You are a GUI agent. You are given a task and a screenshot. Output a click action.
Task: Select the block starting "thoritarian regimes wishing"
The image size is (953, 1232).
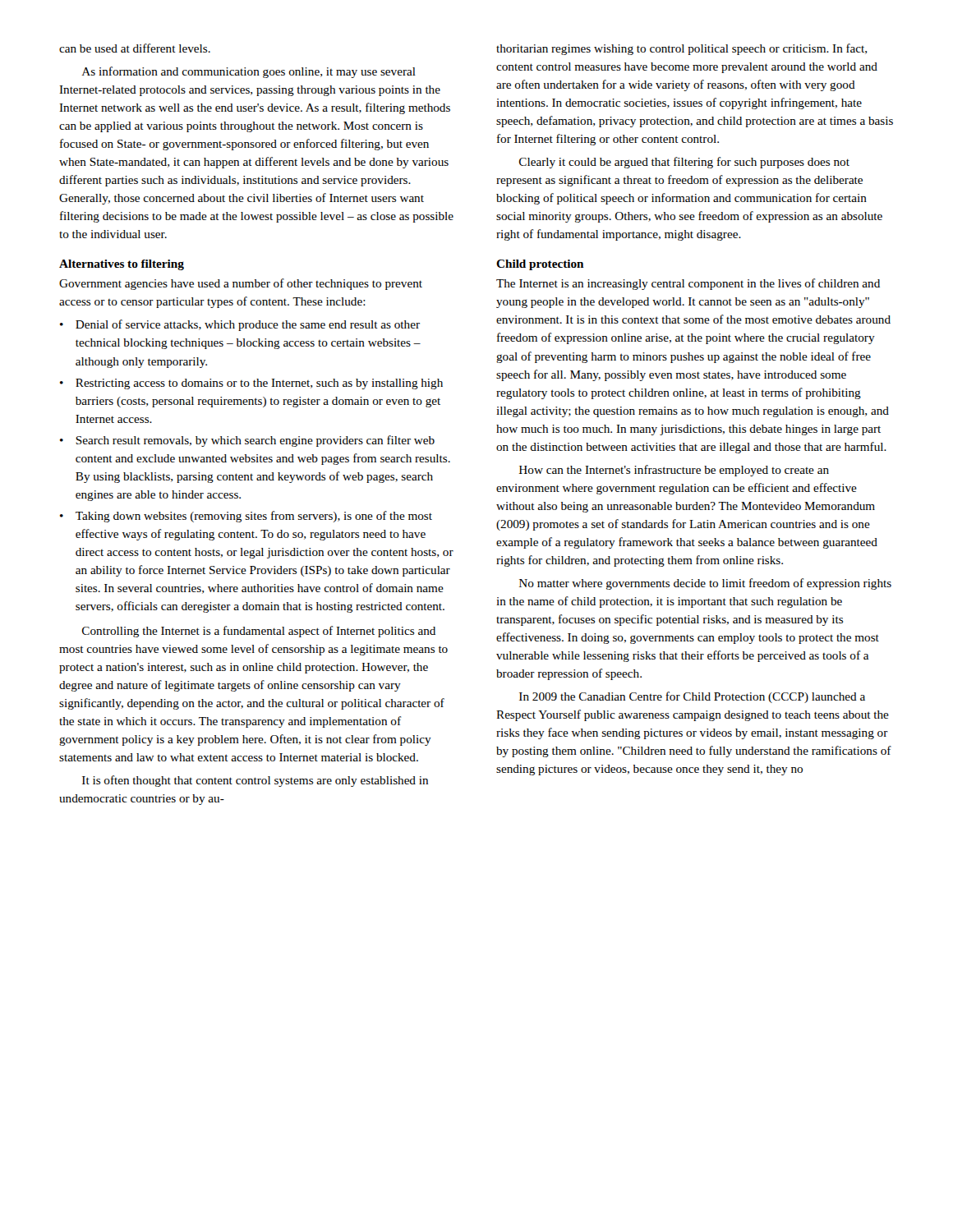point(695,141)
